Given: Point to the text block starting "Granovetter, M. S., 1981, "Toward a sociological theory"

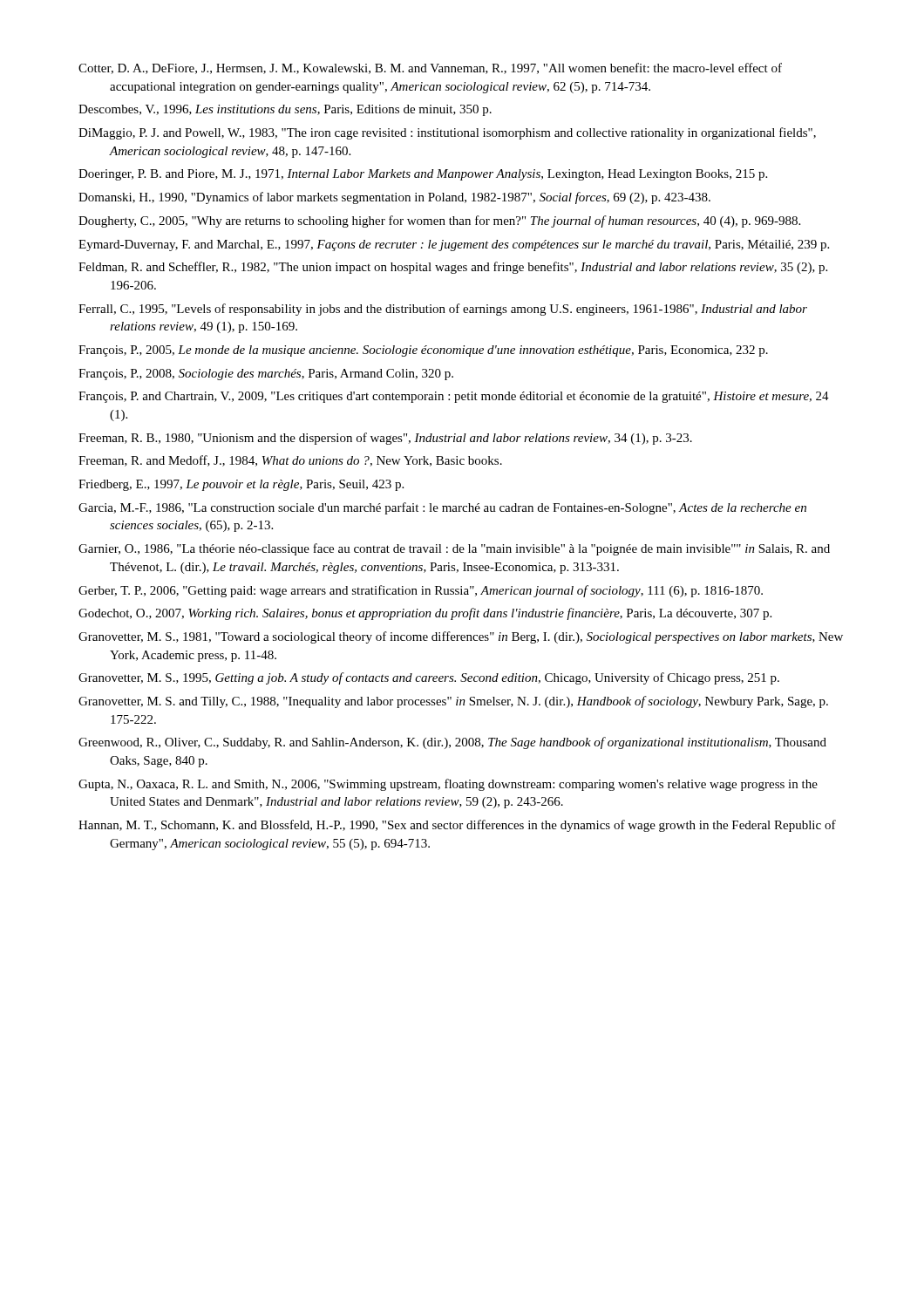Looking at the screenshot, I should pos(461,645).
